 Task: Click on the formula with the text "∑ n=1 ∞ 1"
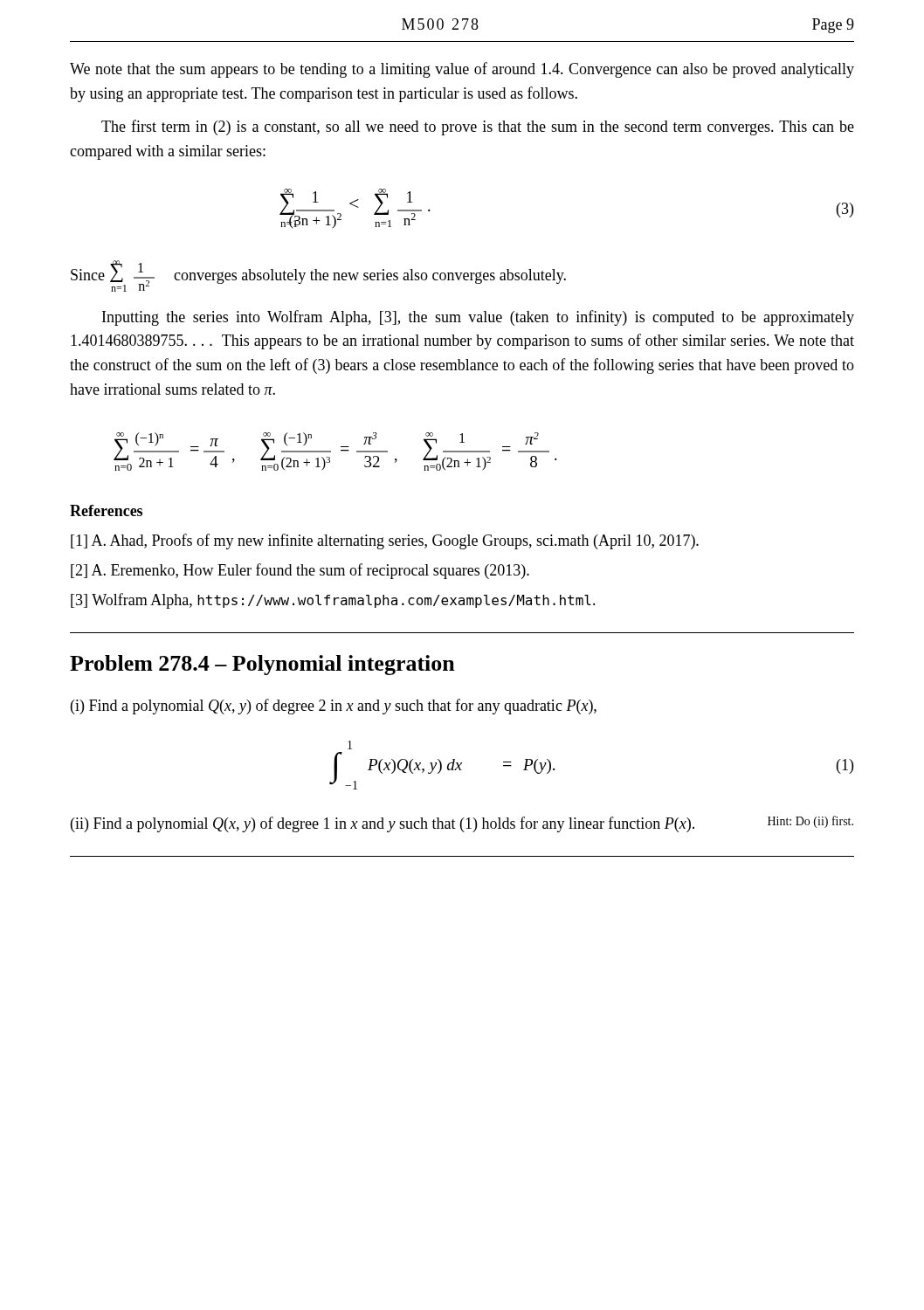pyautogui.click(x=380, y=207)
